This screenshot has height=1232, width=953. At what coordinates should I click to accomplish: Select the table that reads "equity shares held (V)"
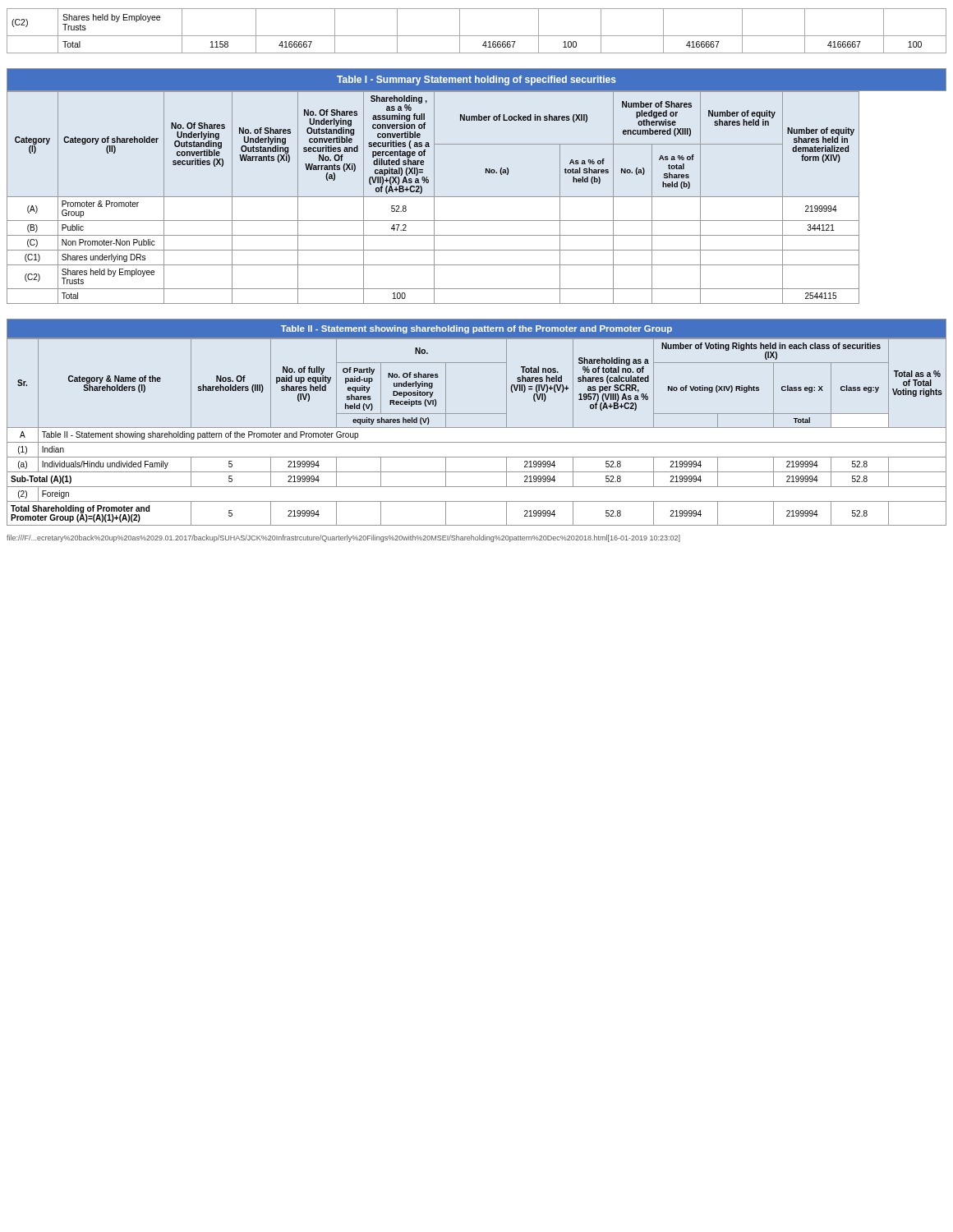point(476,432)
